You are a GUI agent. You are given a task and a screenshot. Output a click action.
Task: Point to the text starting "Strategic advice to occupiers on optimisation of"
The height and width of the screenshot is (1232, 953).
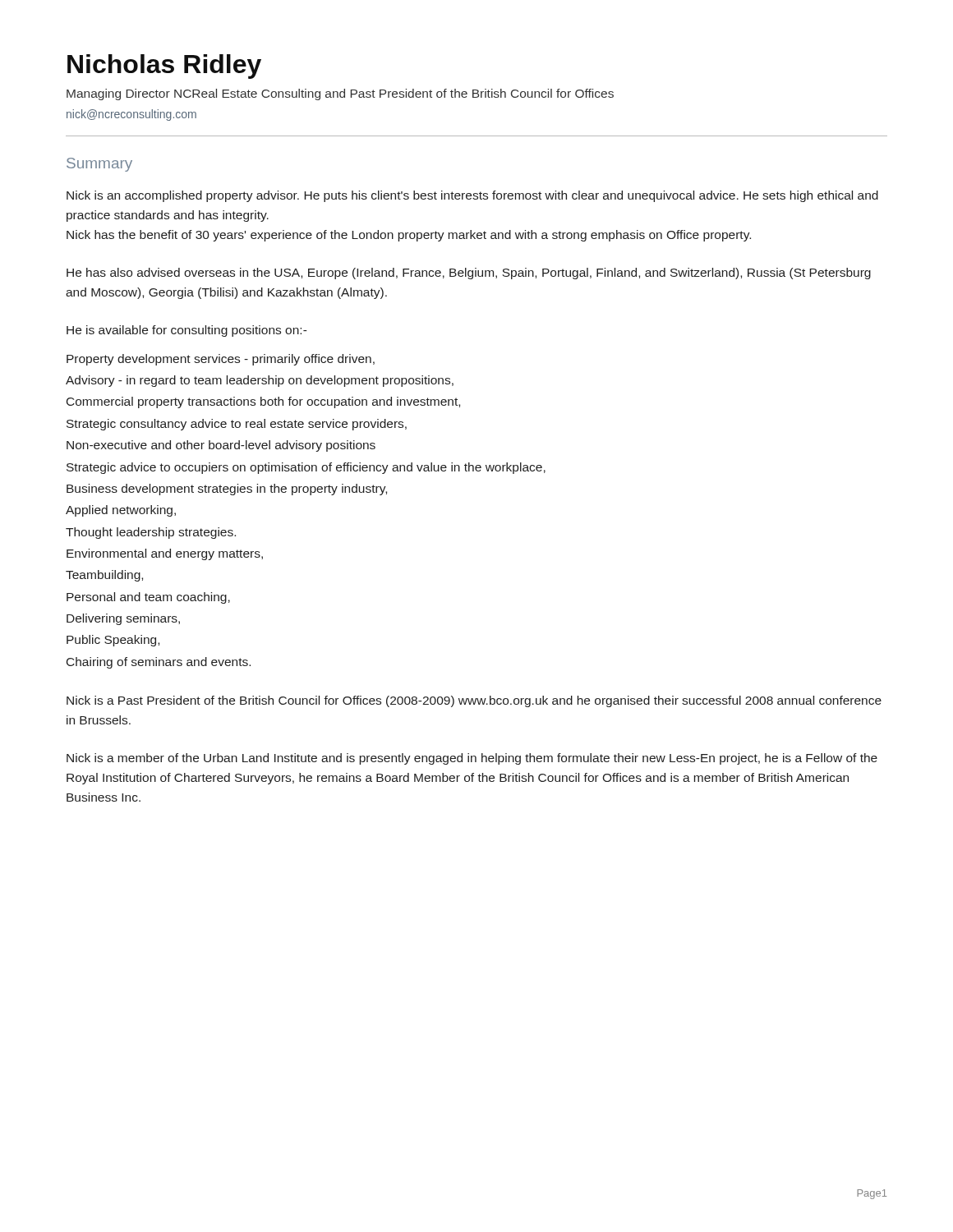306,466
